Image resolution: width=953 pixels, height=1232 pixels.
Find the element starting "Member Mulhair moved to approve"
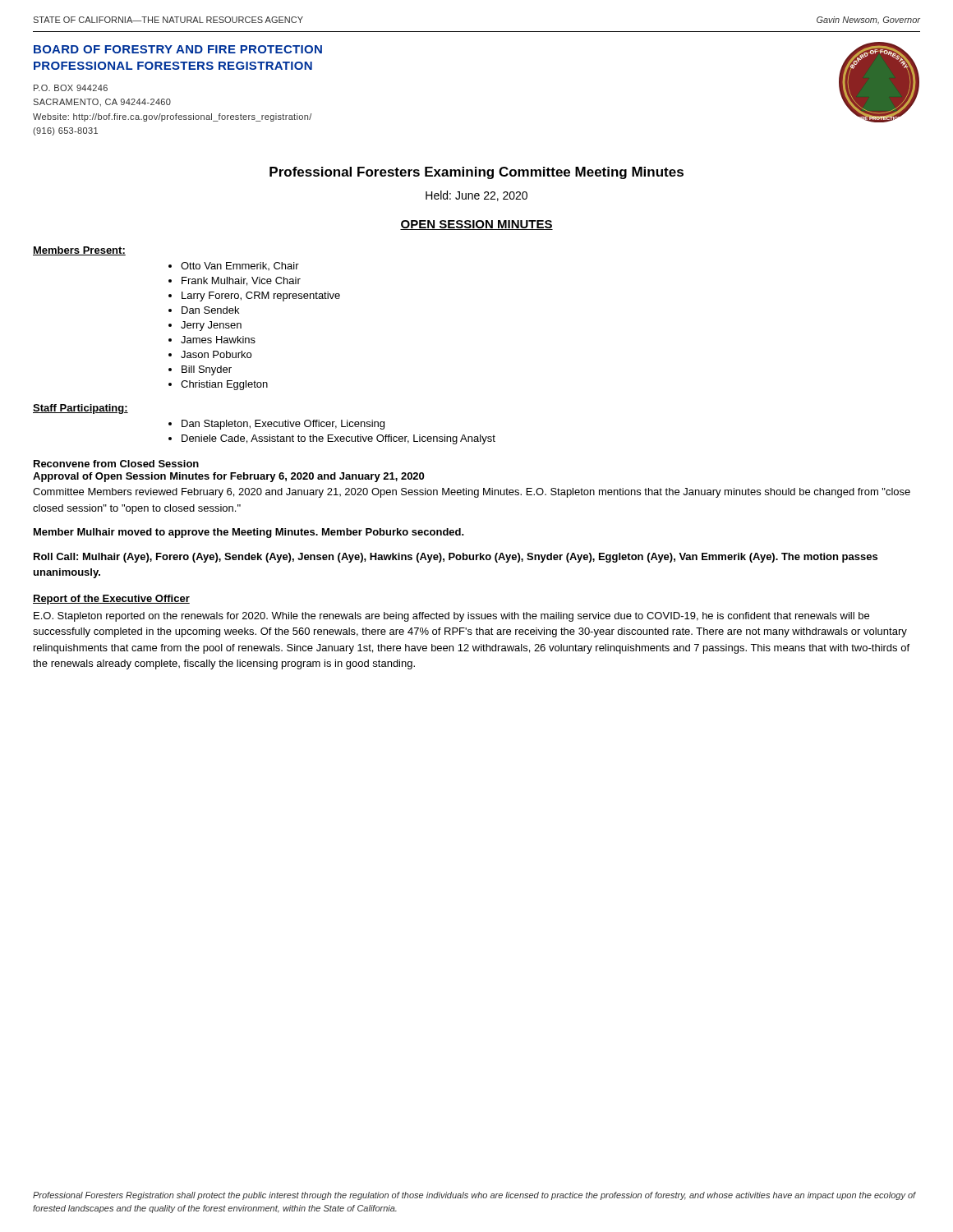pyautogui.click(x=249, y=532)
